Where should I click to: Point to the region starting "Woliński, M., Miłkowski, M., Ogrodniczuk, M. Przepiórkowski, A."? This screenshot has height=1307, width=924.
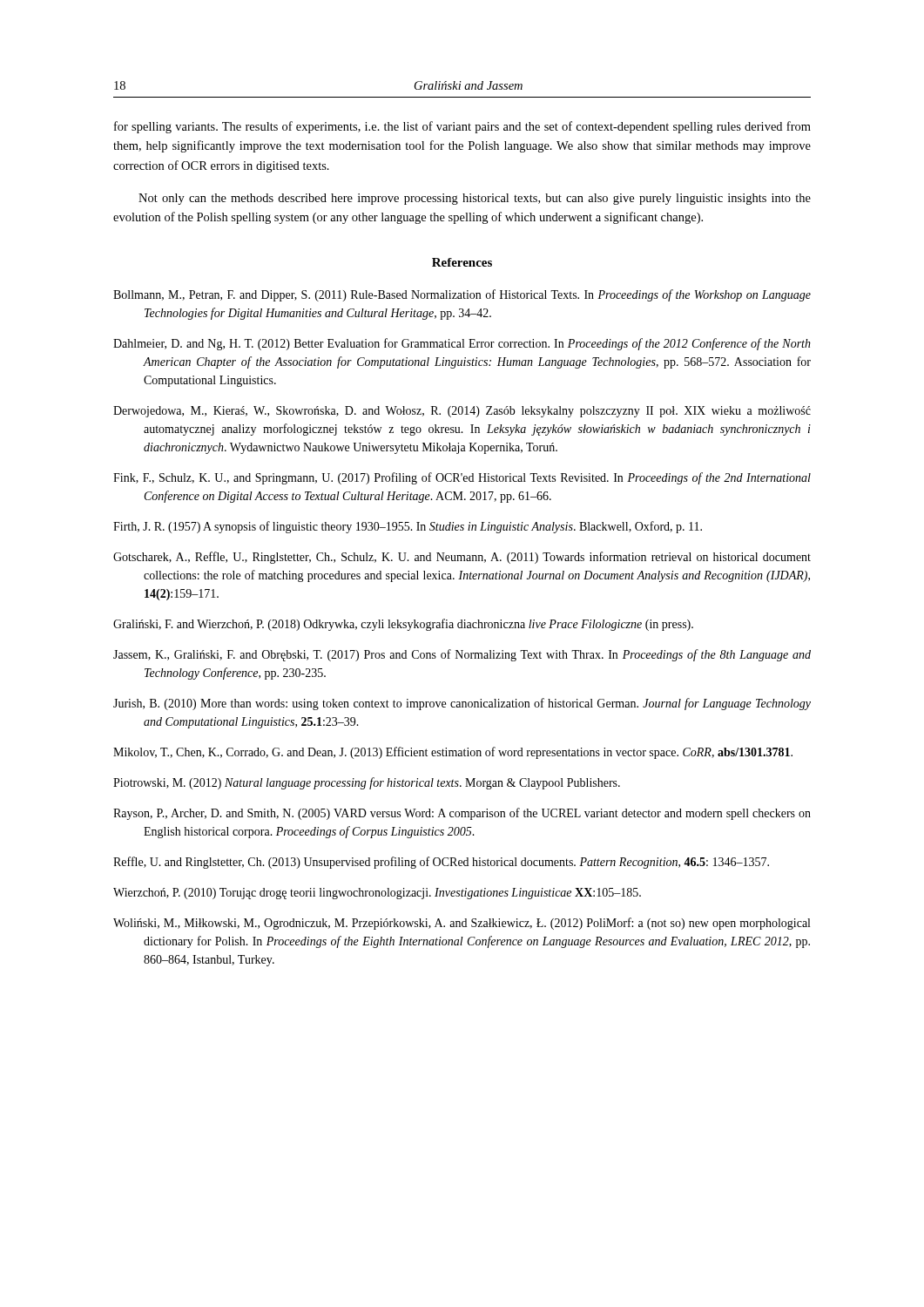[x=462, y=941]
